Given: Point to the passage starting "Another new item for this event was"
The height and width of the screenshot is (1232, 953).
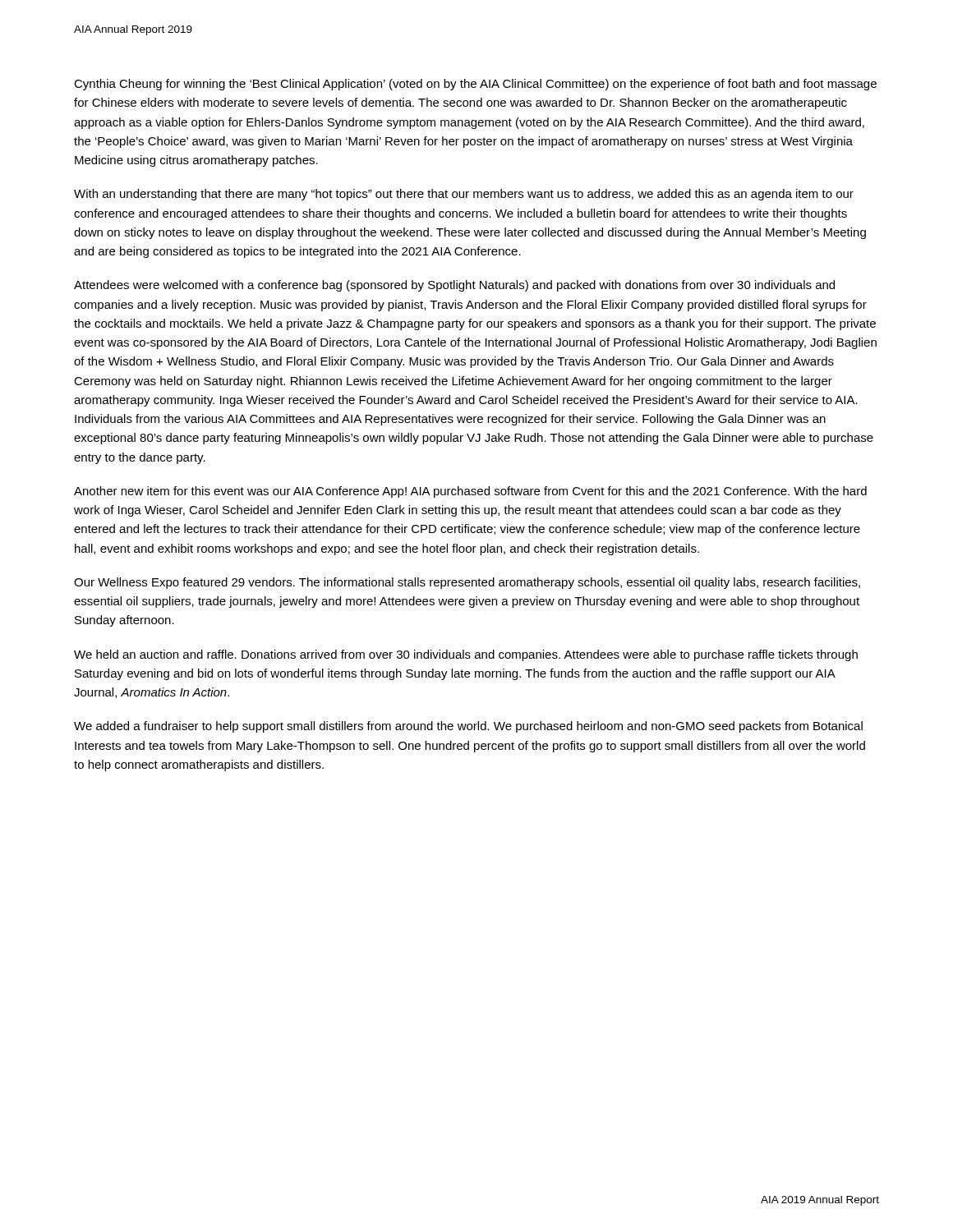Looking at the screenshot, I should click(x=471, y=519).
